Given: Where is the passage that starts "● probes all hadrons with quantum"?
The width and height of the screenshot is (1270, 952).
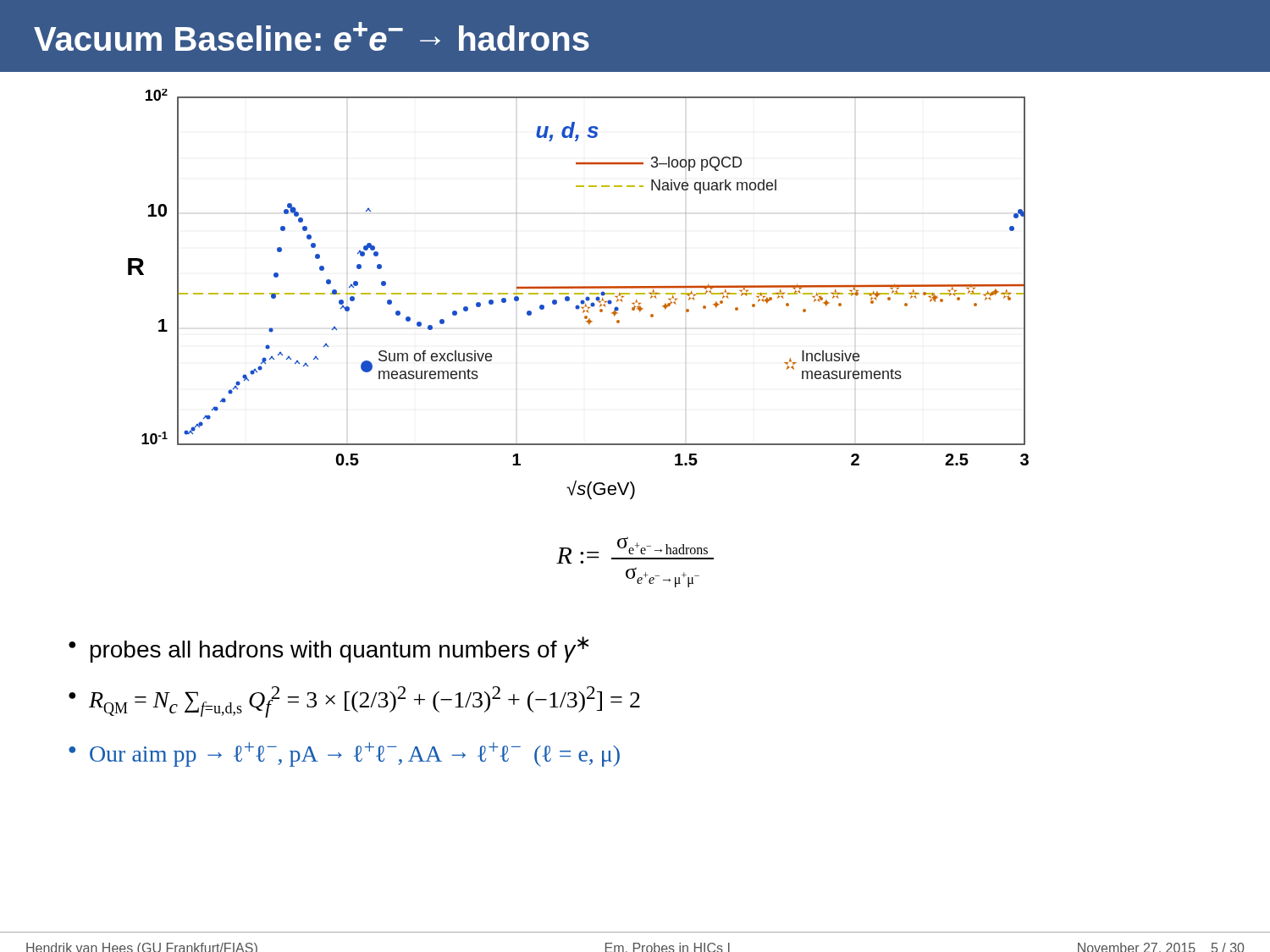Looking at the screenshot, I should tap(329, 647).
